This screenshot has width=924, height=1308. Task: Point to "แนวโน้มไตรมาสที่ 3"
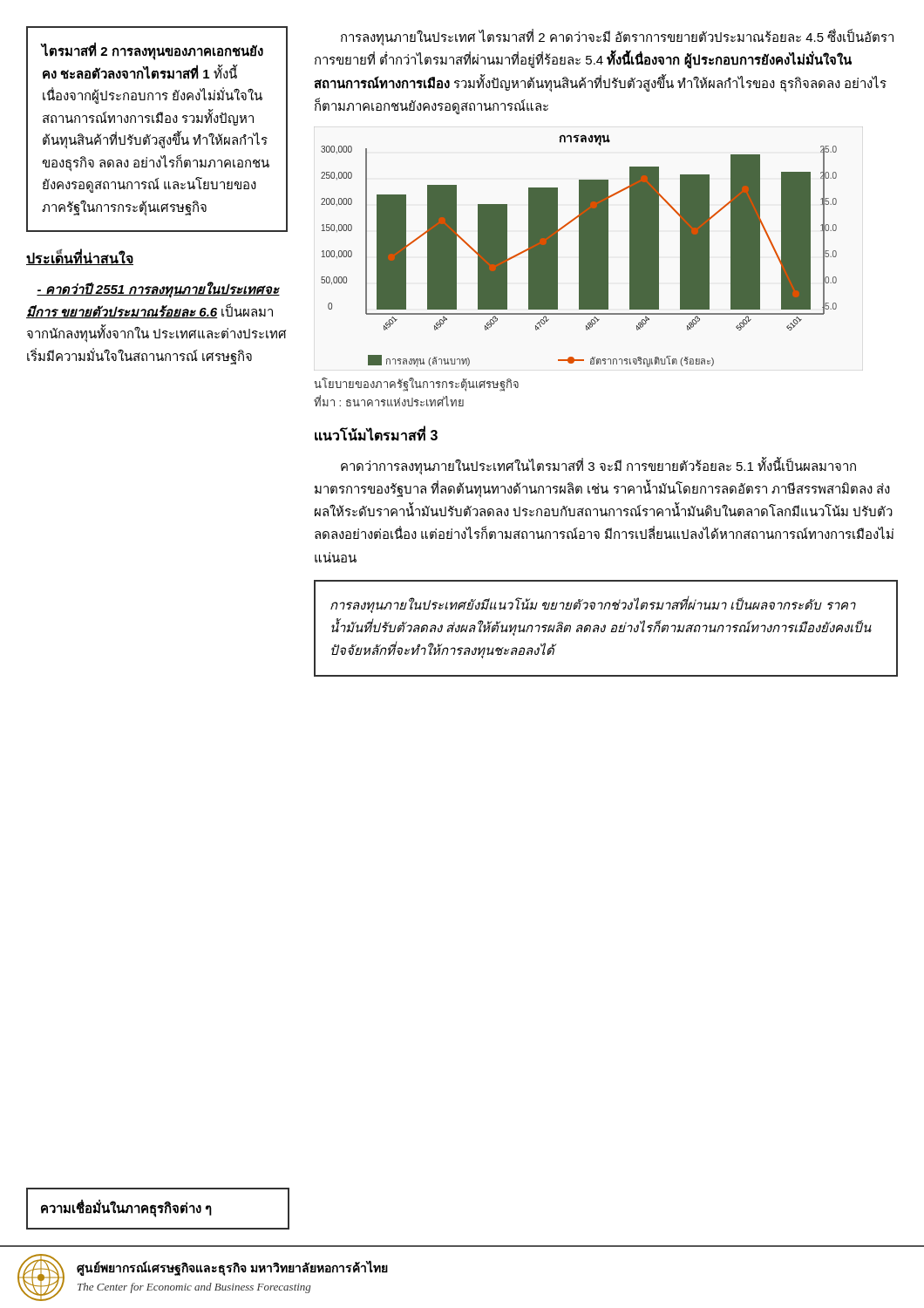click(x=376, y=435)
